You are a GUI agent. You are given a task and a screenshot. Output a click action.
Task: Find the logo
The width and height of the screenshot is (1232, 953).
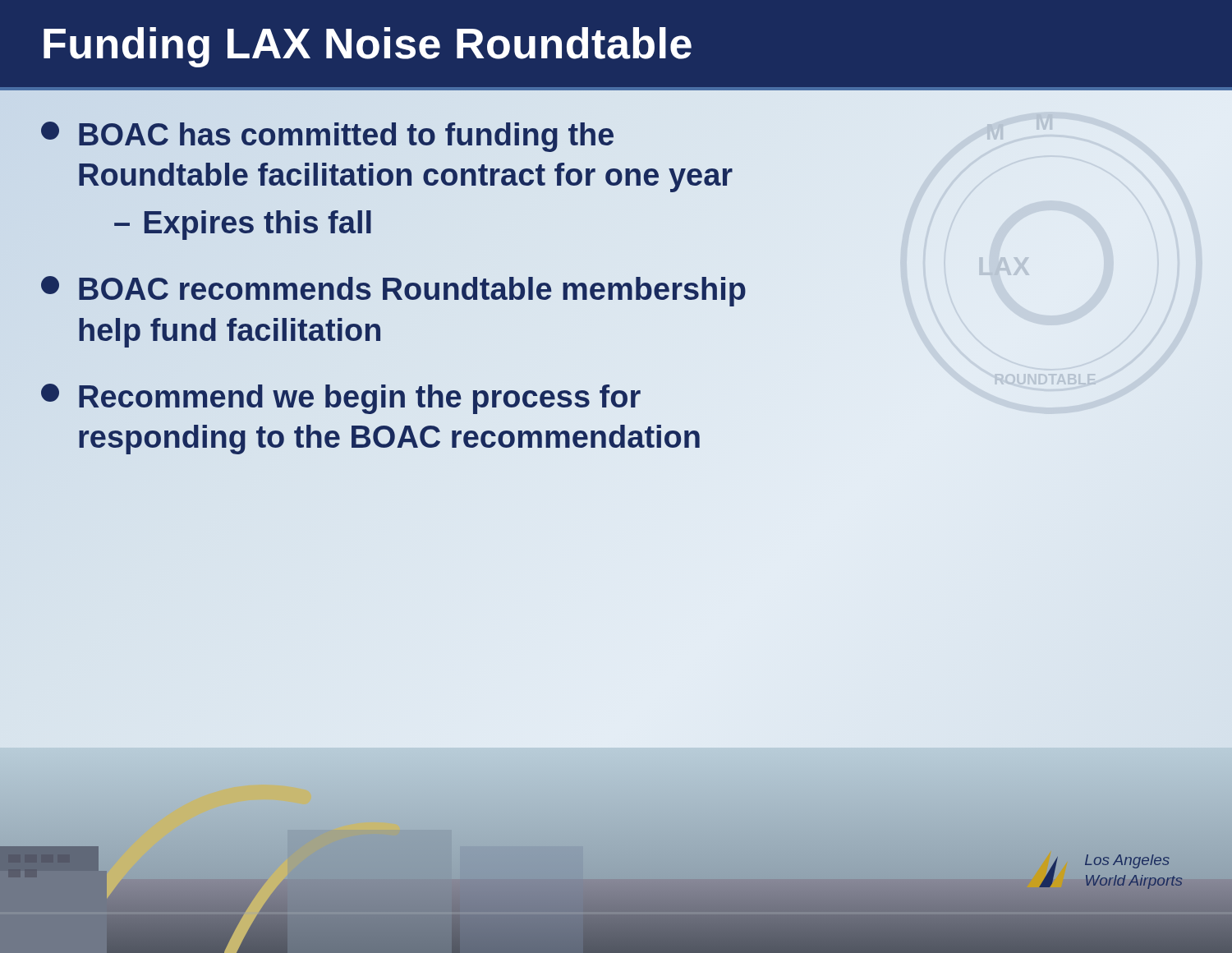point(1105,871)
